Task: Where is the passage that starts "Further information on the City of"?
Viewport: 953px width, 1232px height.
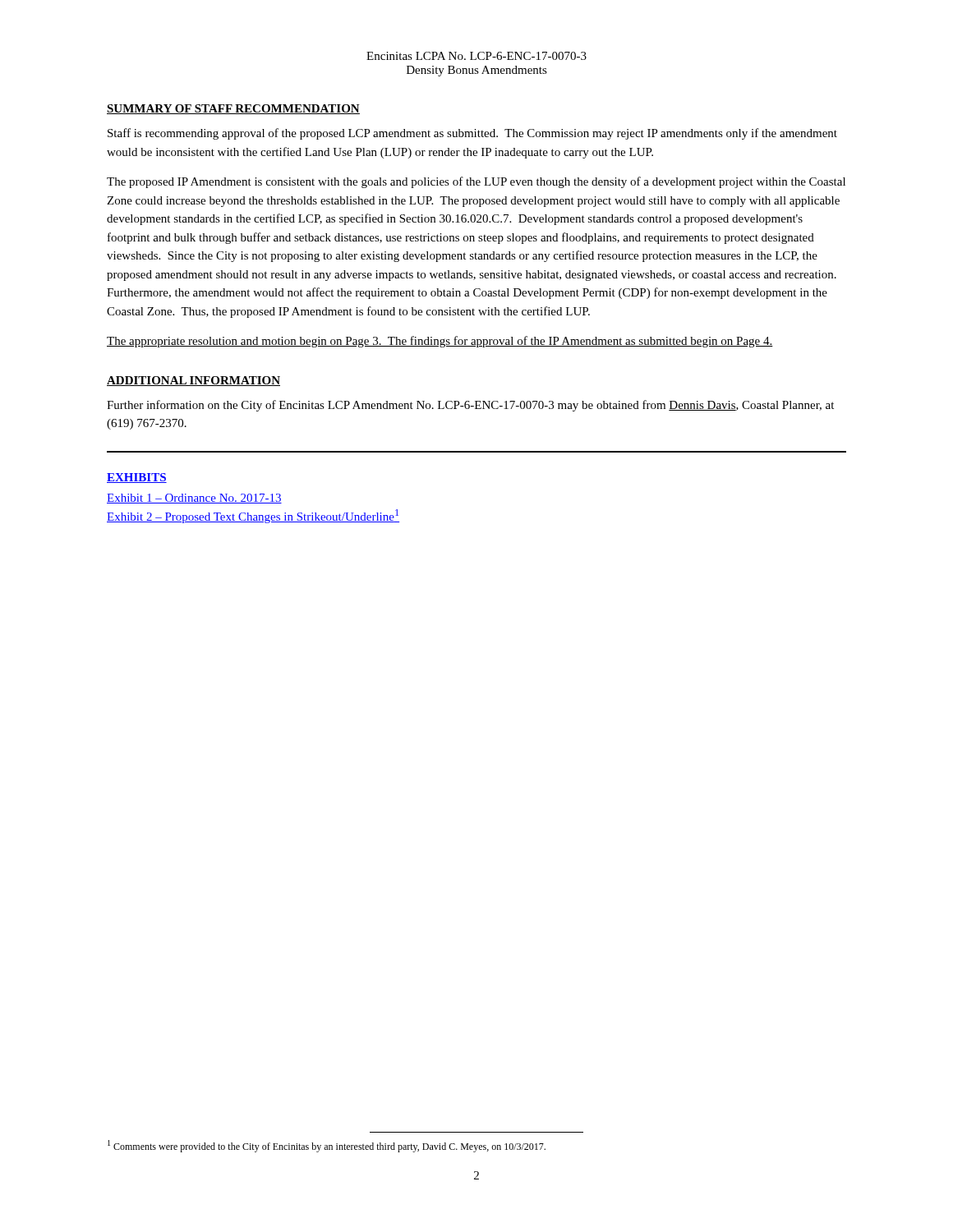Action: [470, 414]
